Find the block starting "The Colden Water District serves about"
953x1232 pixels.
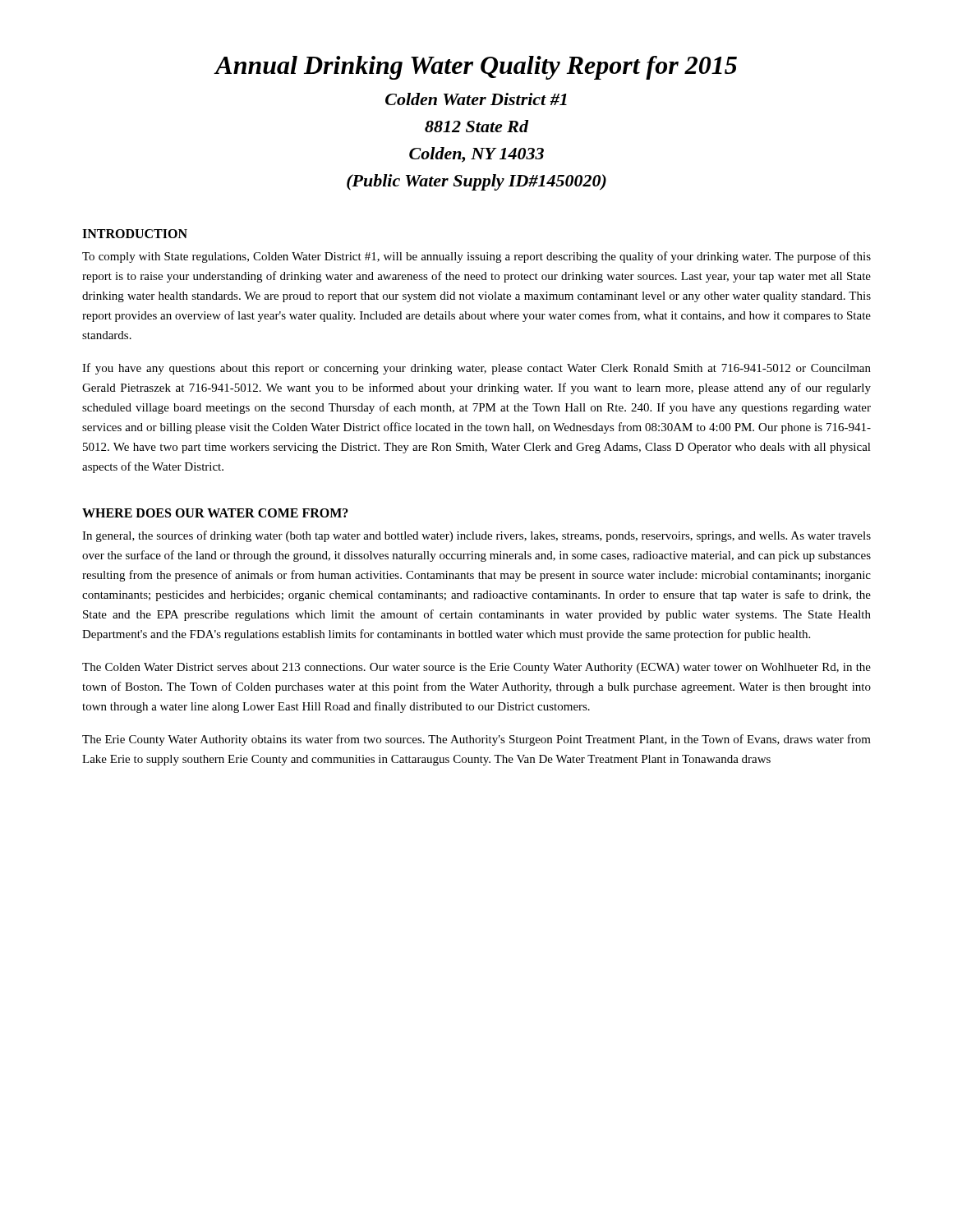pos(476,687)
